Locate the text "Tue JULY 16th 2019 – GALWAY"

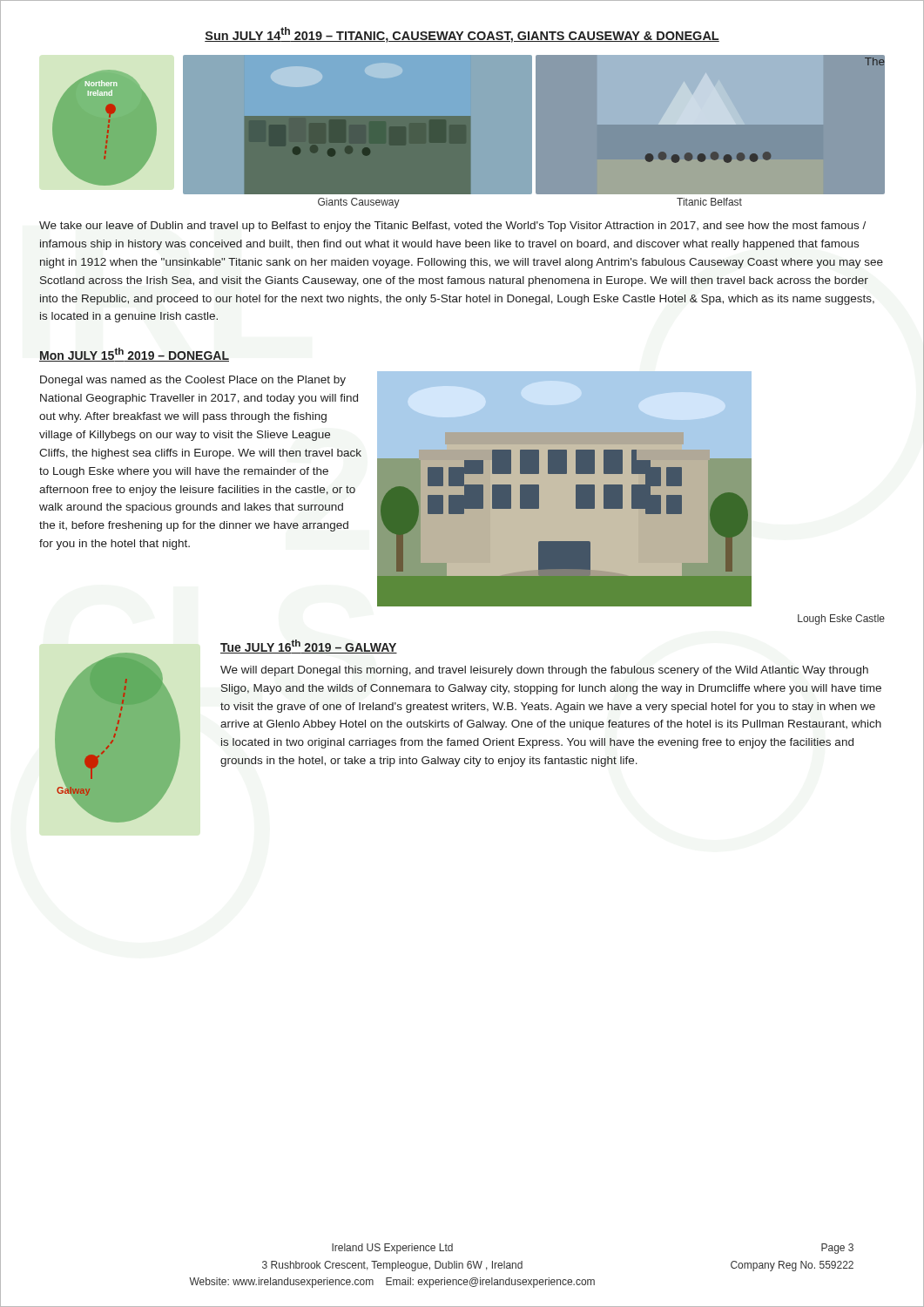pyautogui.click(x=309, y=645)
